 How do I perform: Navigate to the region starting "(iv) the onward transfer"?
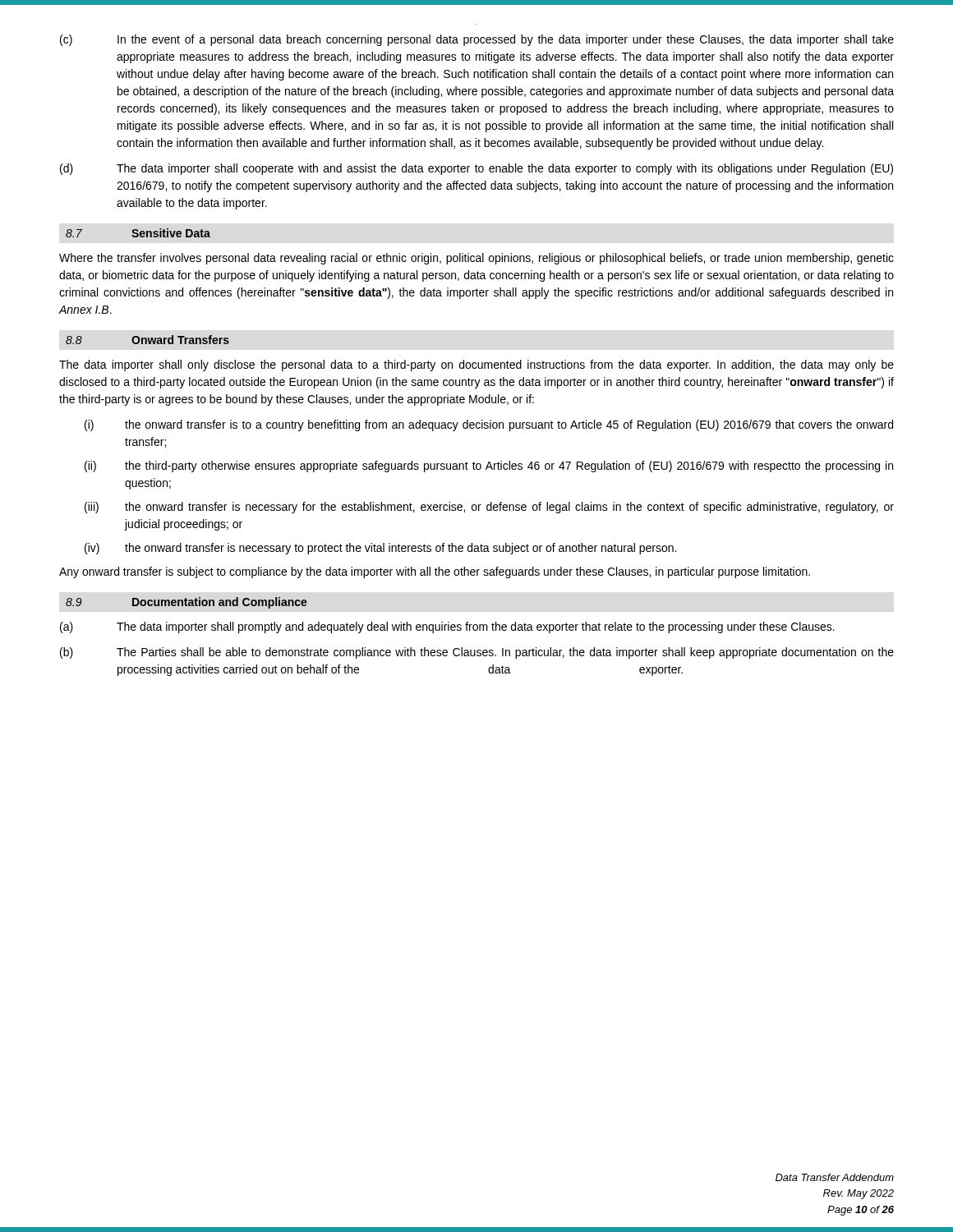(489, 548)
